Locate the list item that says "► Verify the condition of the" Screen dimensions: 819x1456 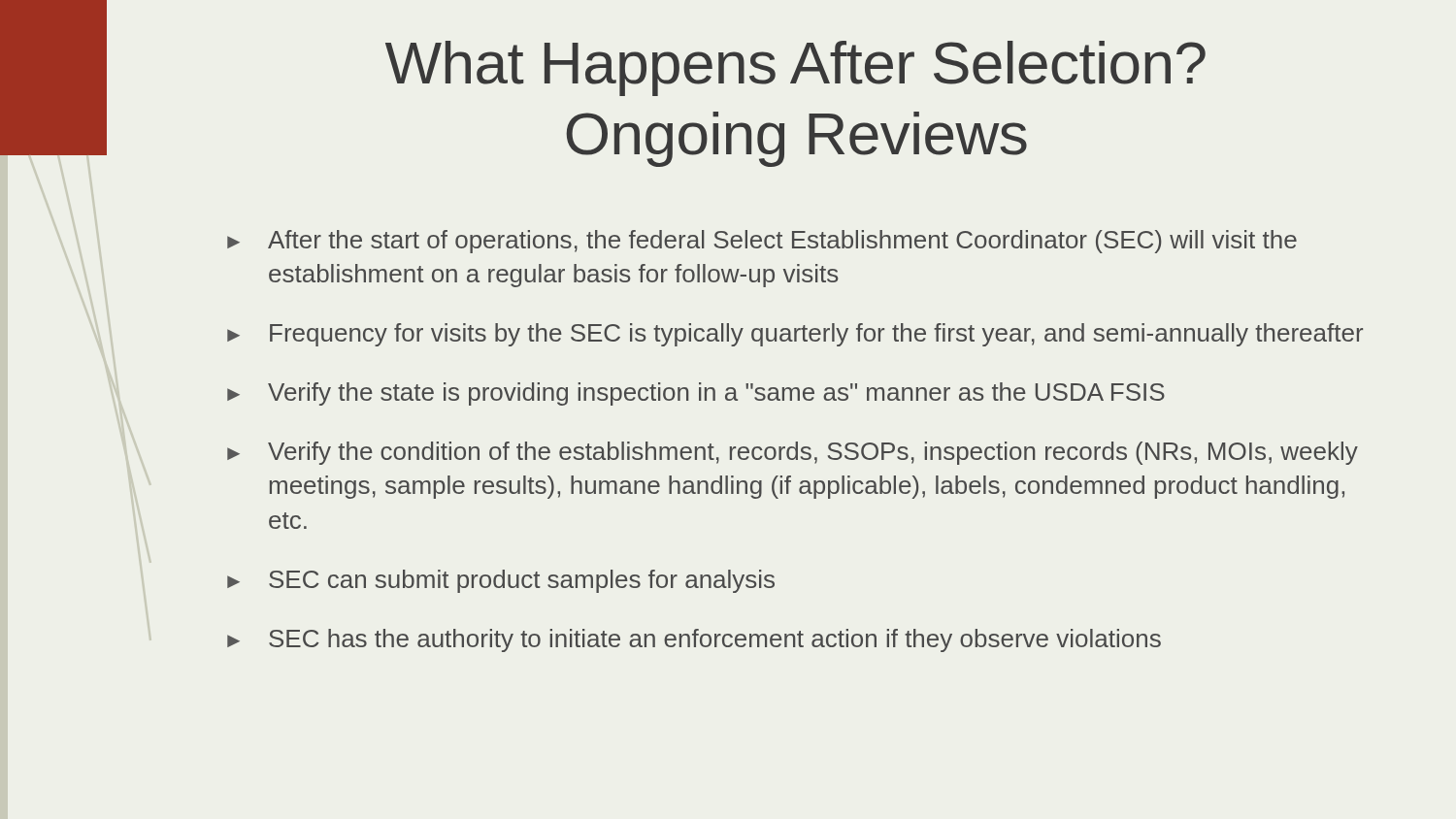(801, 486)
